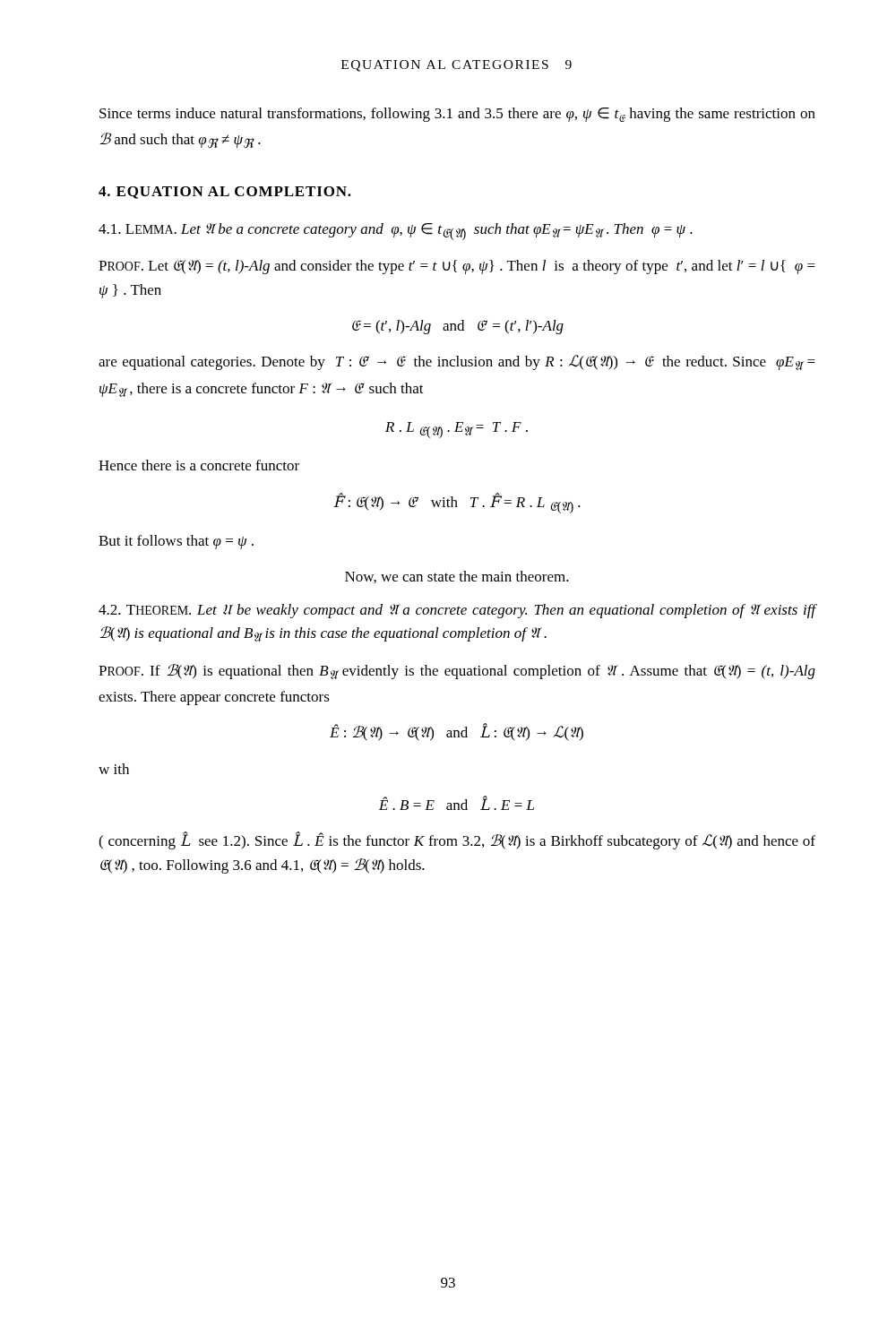This screenshot has width=896, height=1344.
Task: Find the text block that says "( concerning L̂ see 1.2). Since L̂ ."
Action: click(457, 853)
